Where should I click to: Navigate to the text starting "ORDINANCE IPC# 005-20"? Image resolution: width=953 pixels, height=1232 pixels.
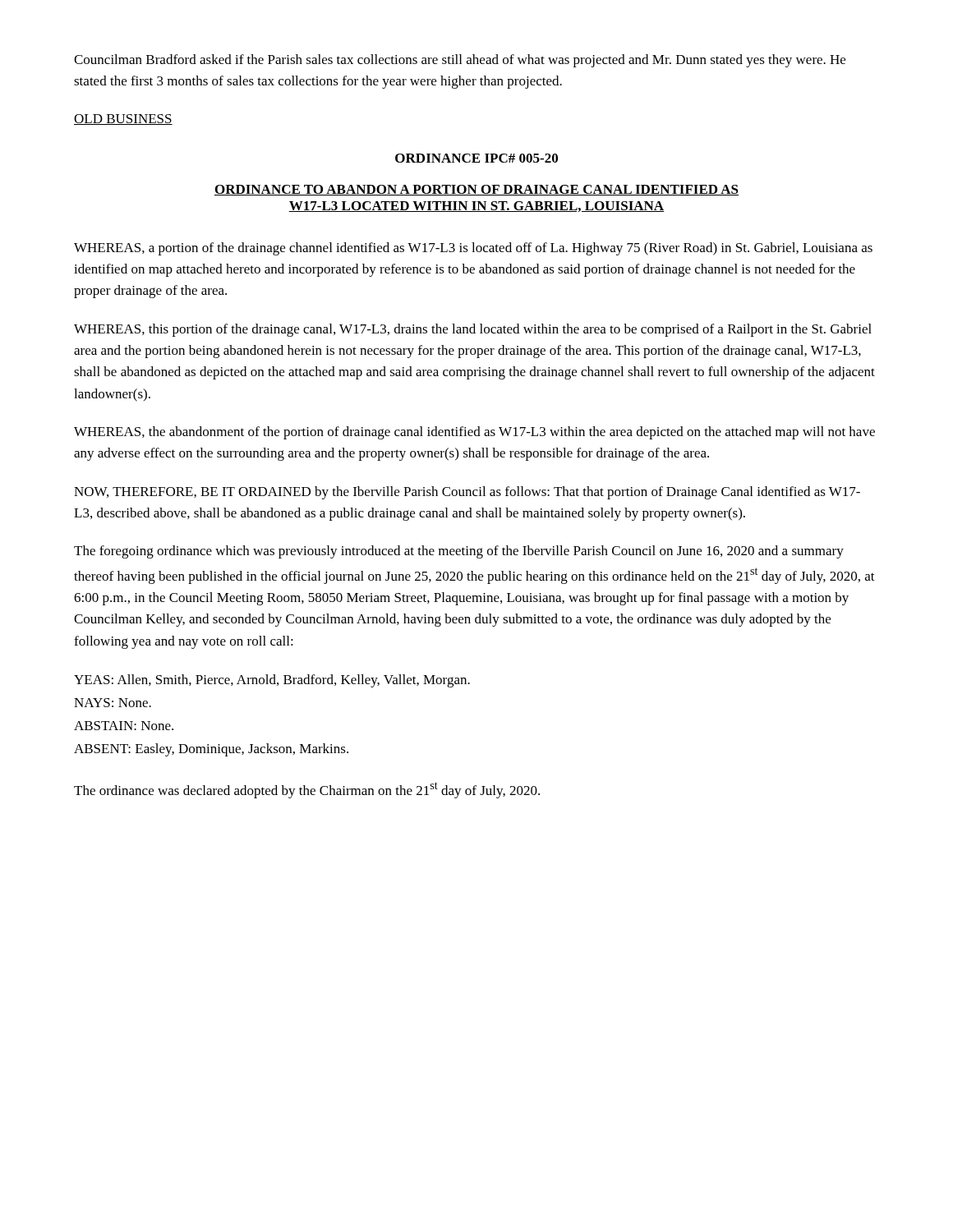476,158
